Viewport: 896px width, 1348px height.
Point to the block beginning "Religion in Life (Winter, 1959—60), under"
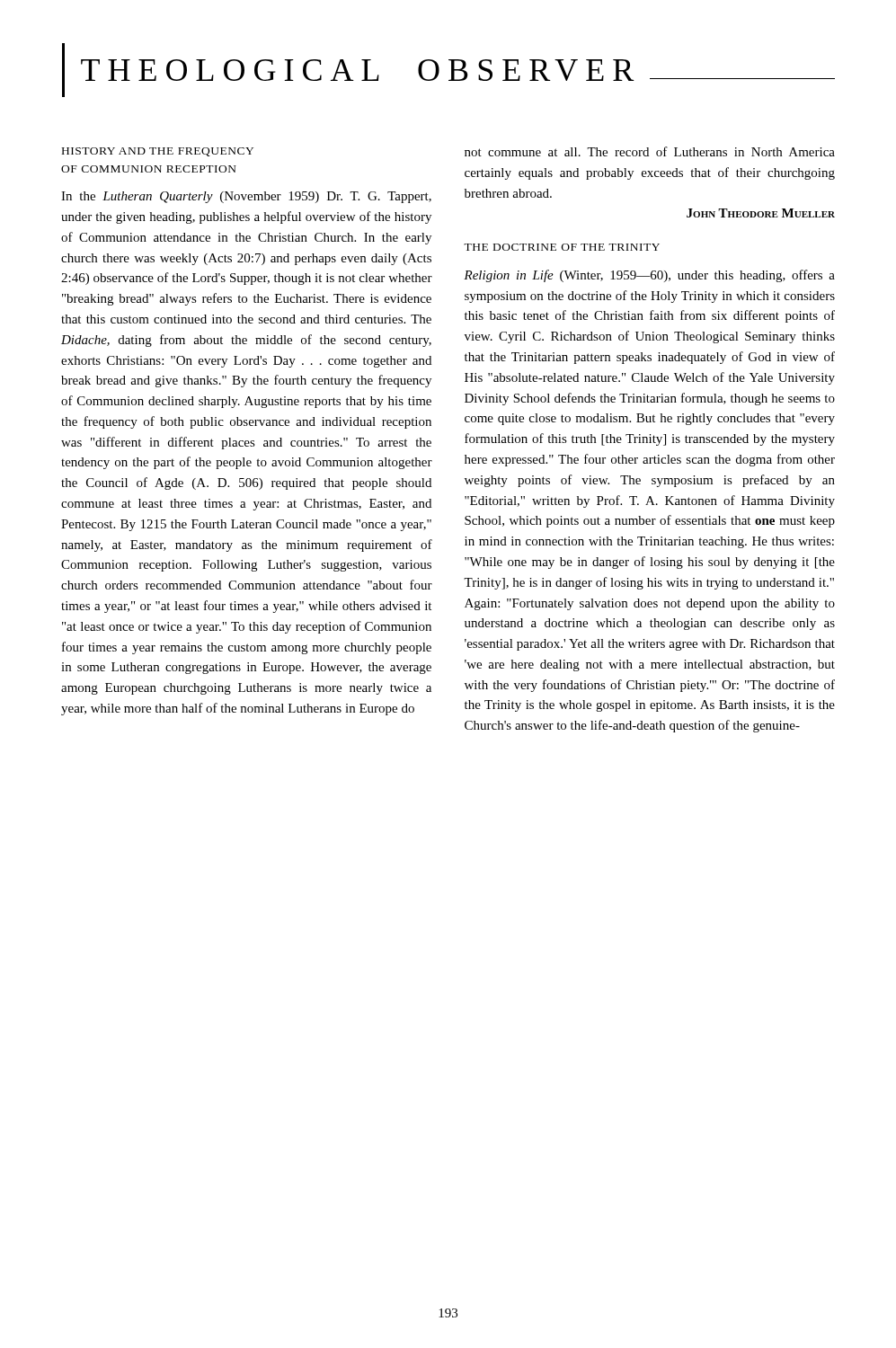point(650,501)
